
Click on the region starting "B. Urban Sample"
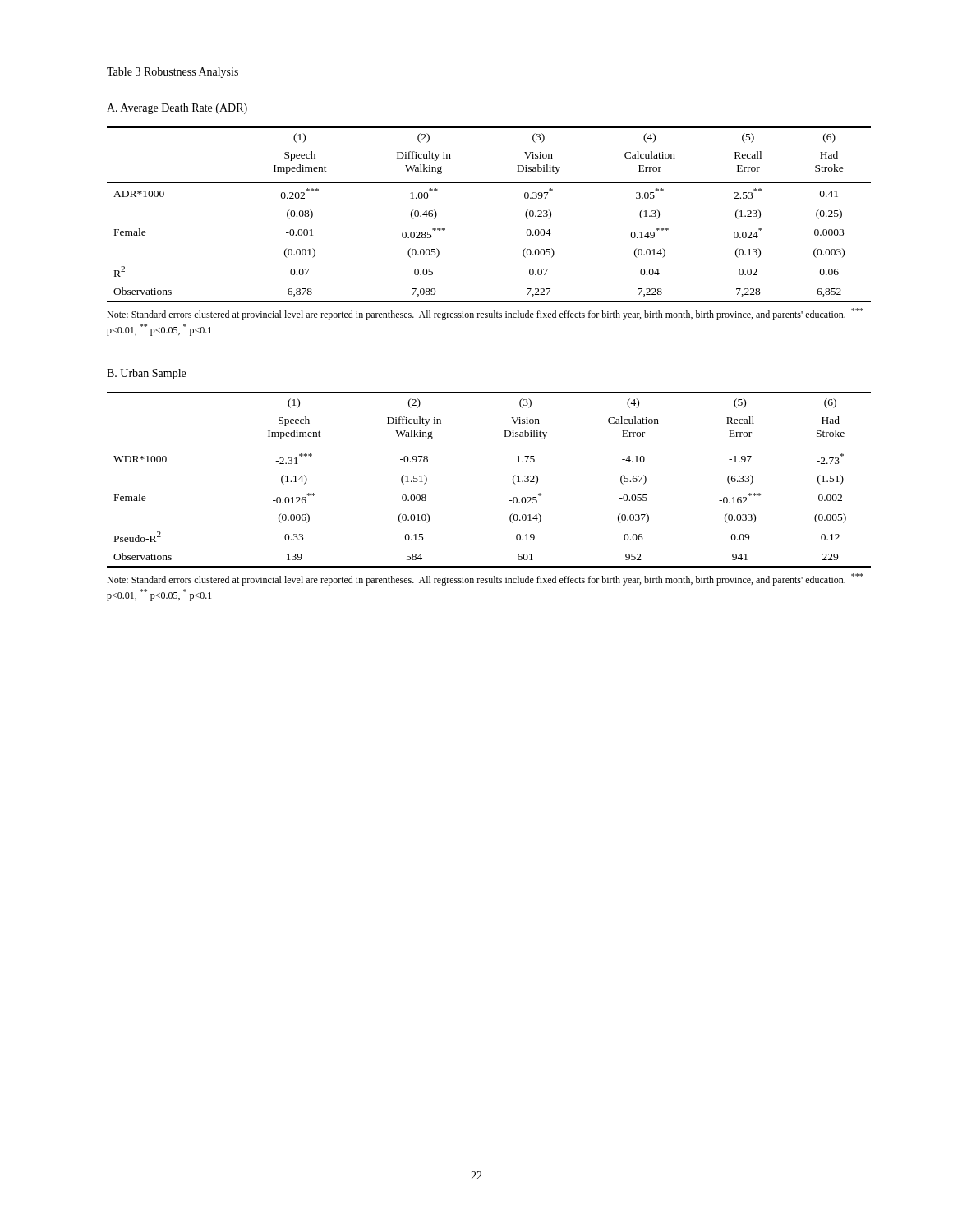pyautogui.click(x=147, y=373)
